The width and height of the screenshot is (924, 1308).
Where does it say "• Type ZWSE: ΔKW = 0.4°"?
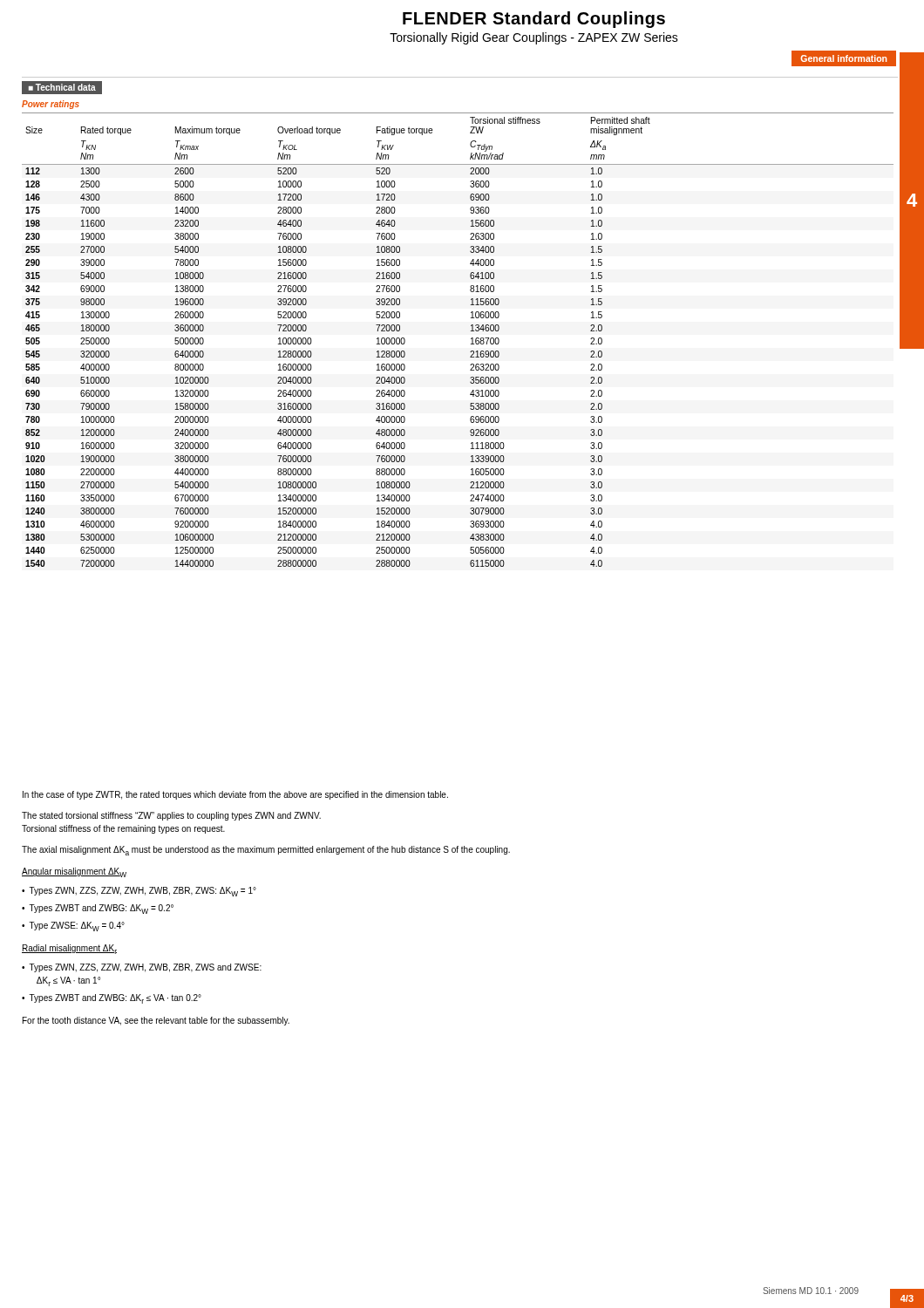[x=73, y=927]
